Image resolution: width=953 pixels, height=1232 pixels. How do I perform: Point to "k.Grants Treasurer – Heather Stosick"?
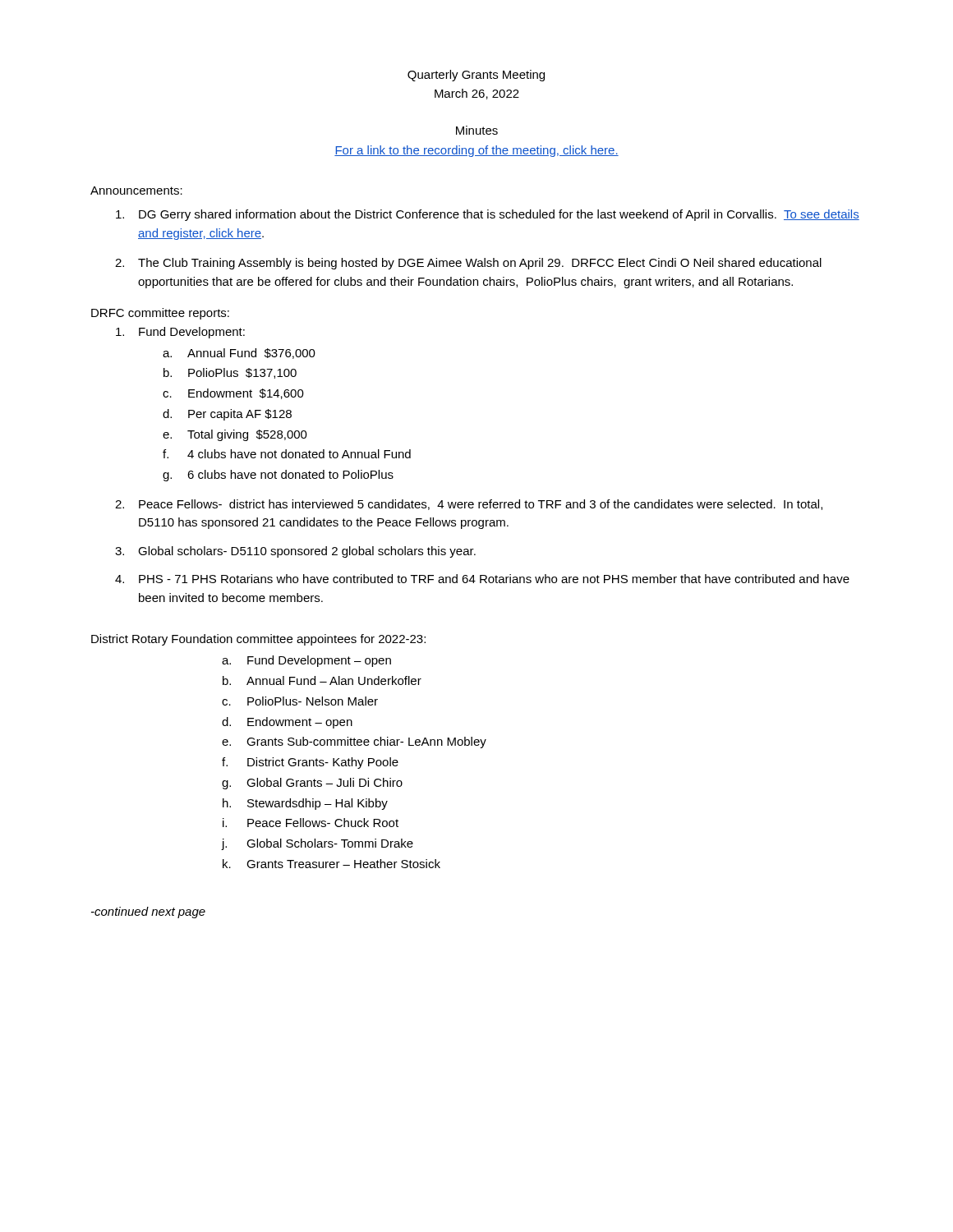pyautogui.click(x=331, y=864)
